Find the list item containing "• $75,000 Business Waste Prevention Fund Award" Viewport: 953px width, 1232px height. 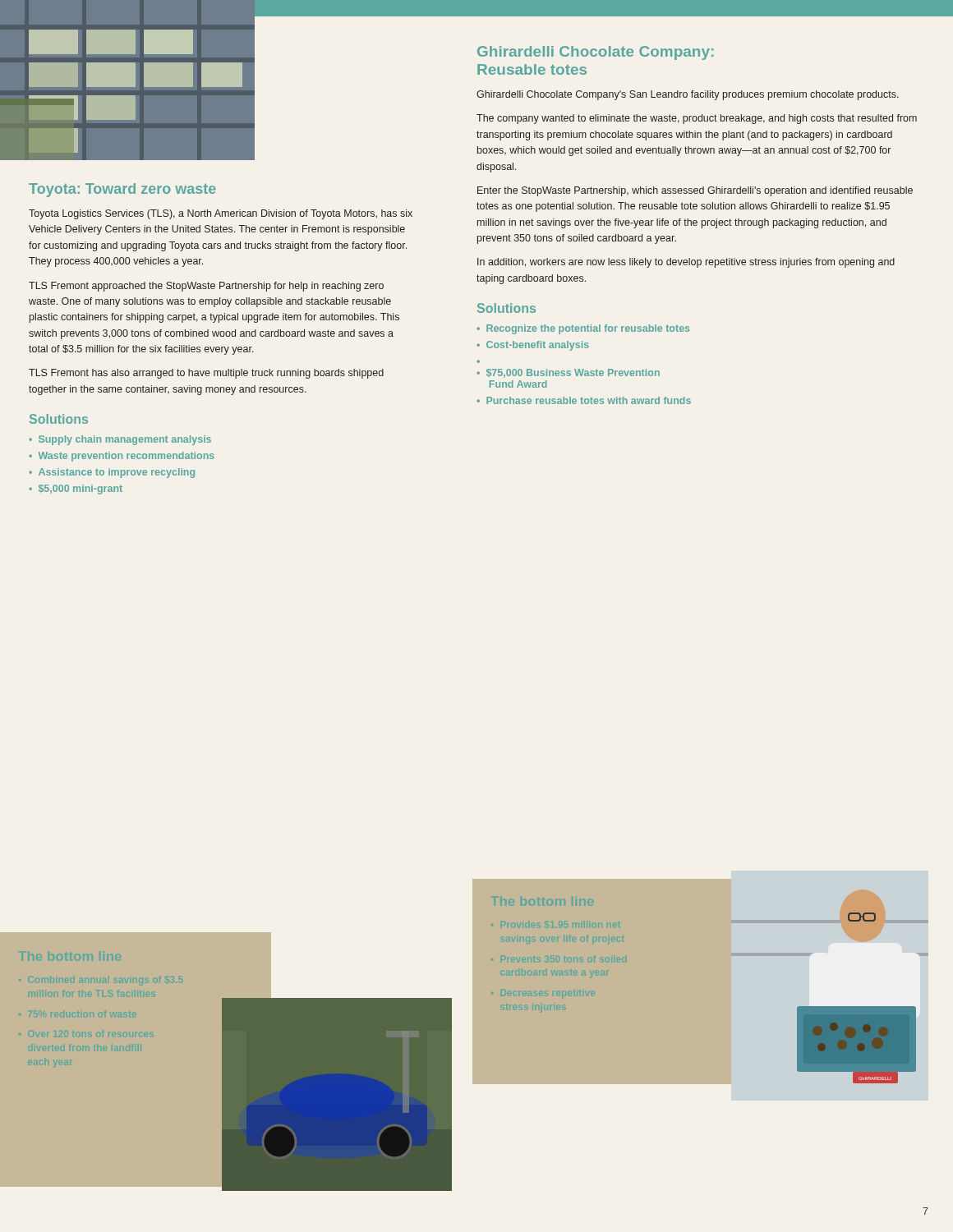click(x=568, y=373)
